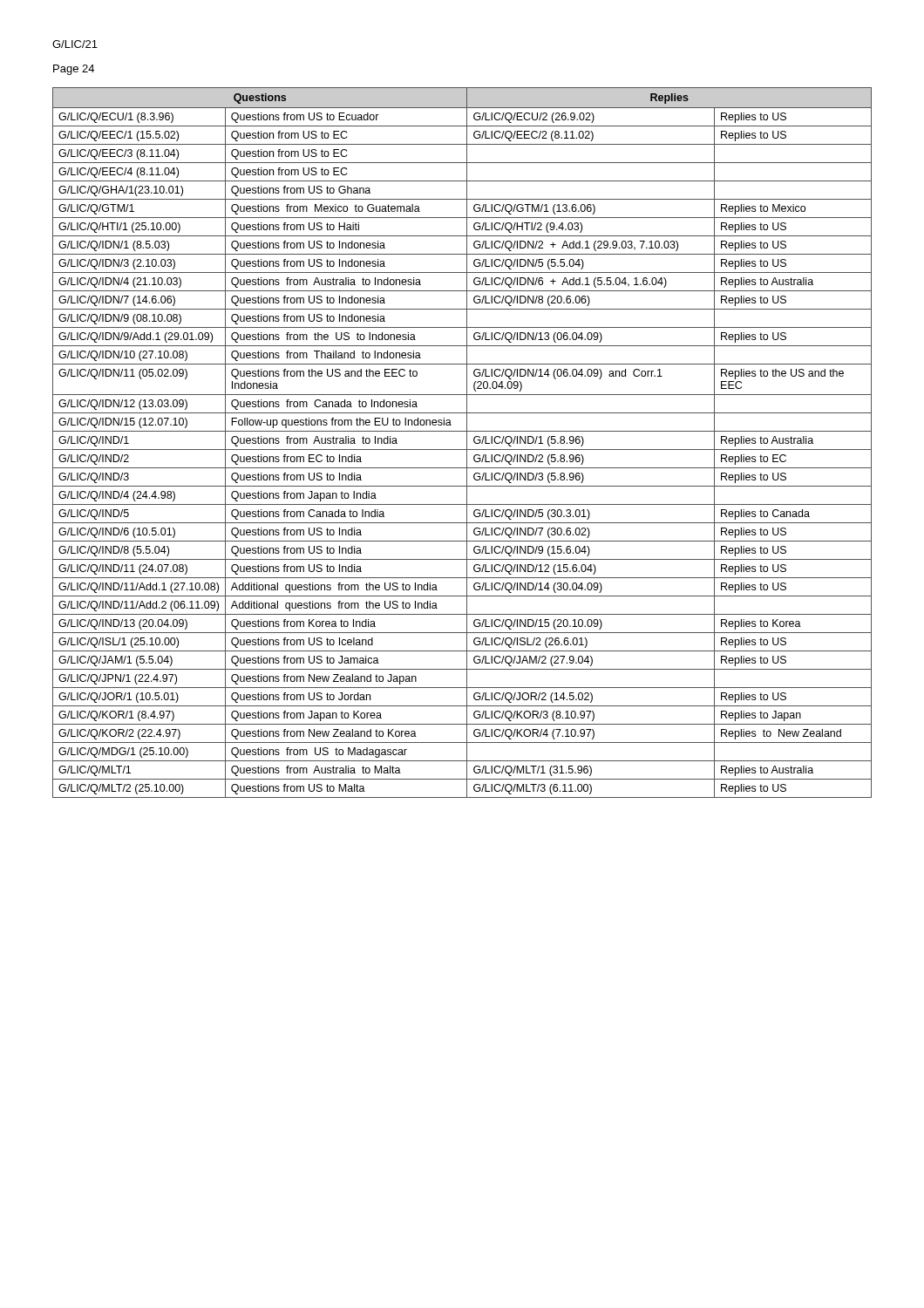Find the table that mentions "G/LIC/Q/IND/5 (30.3.01)"

click(462, 443)
